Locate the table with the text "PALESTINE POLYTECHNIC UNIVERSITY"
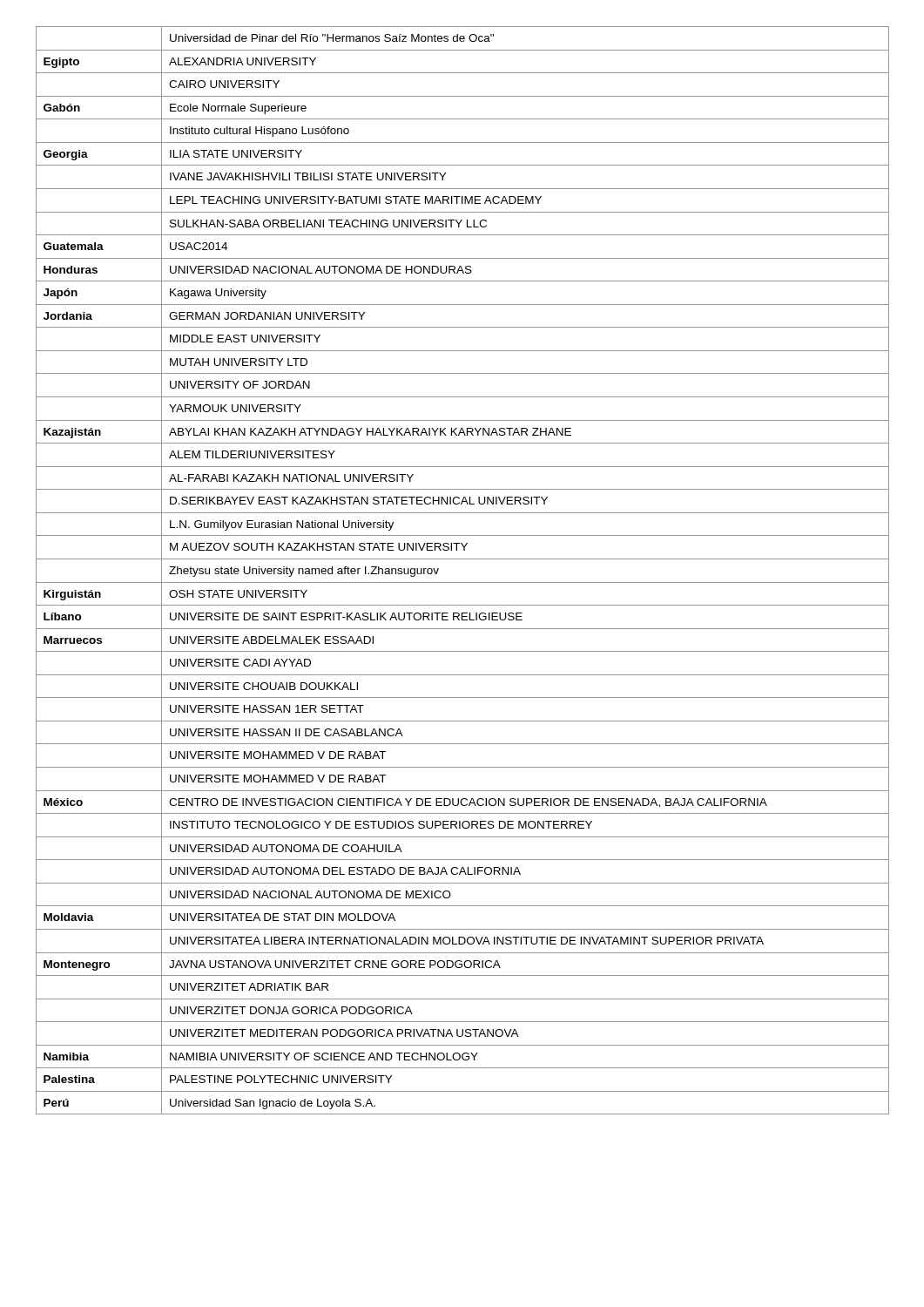 tap(462, 571)
